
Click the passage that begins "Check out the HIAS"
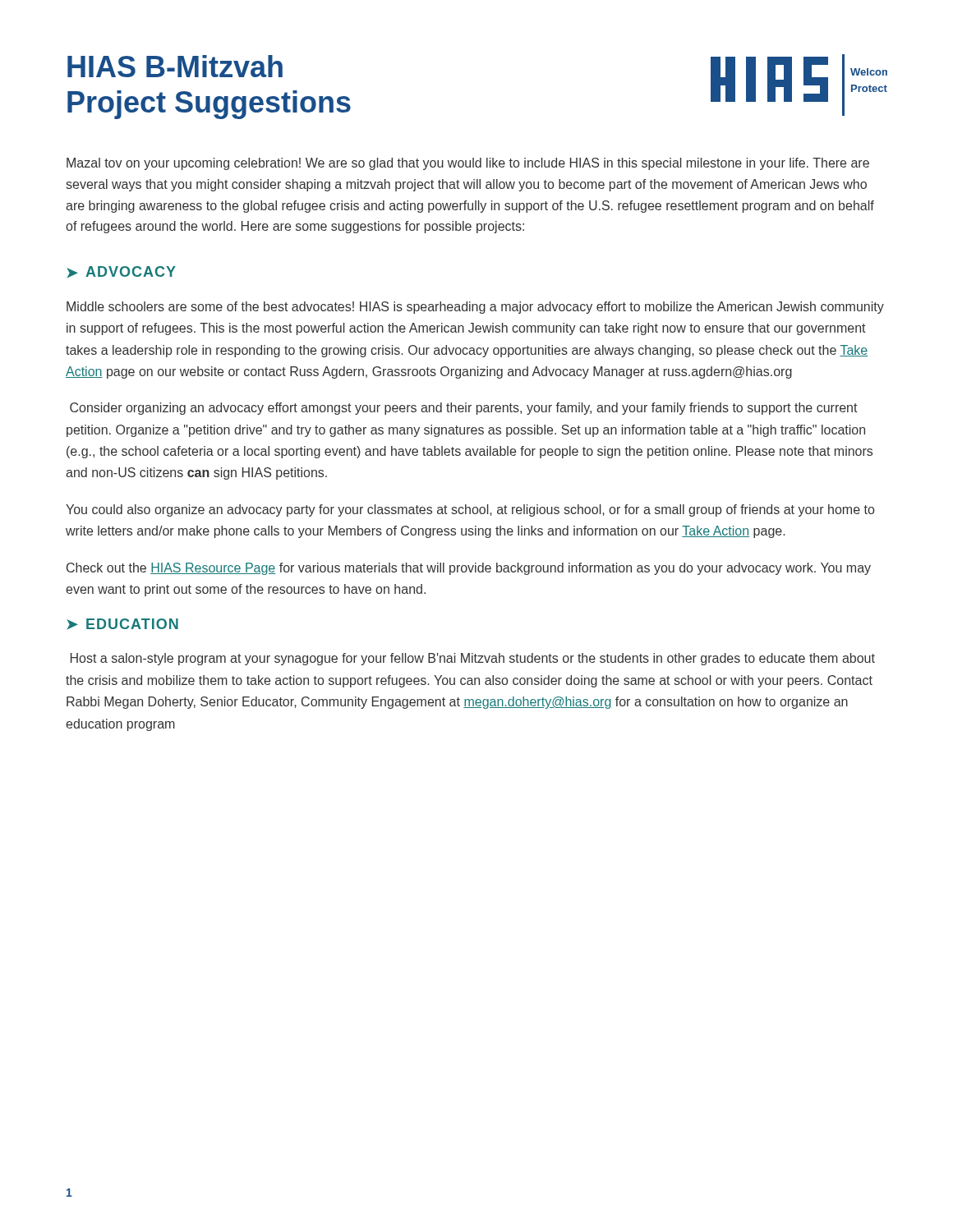(x=468, y=578)
